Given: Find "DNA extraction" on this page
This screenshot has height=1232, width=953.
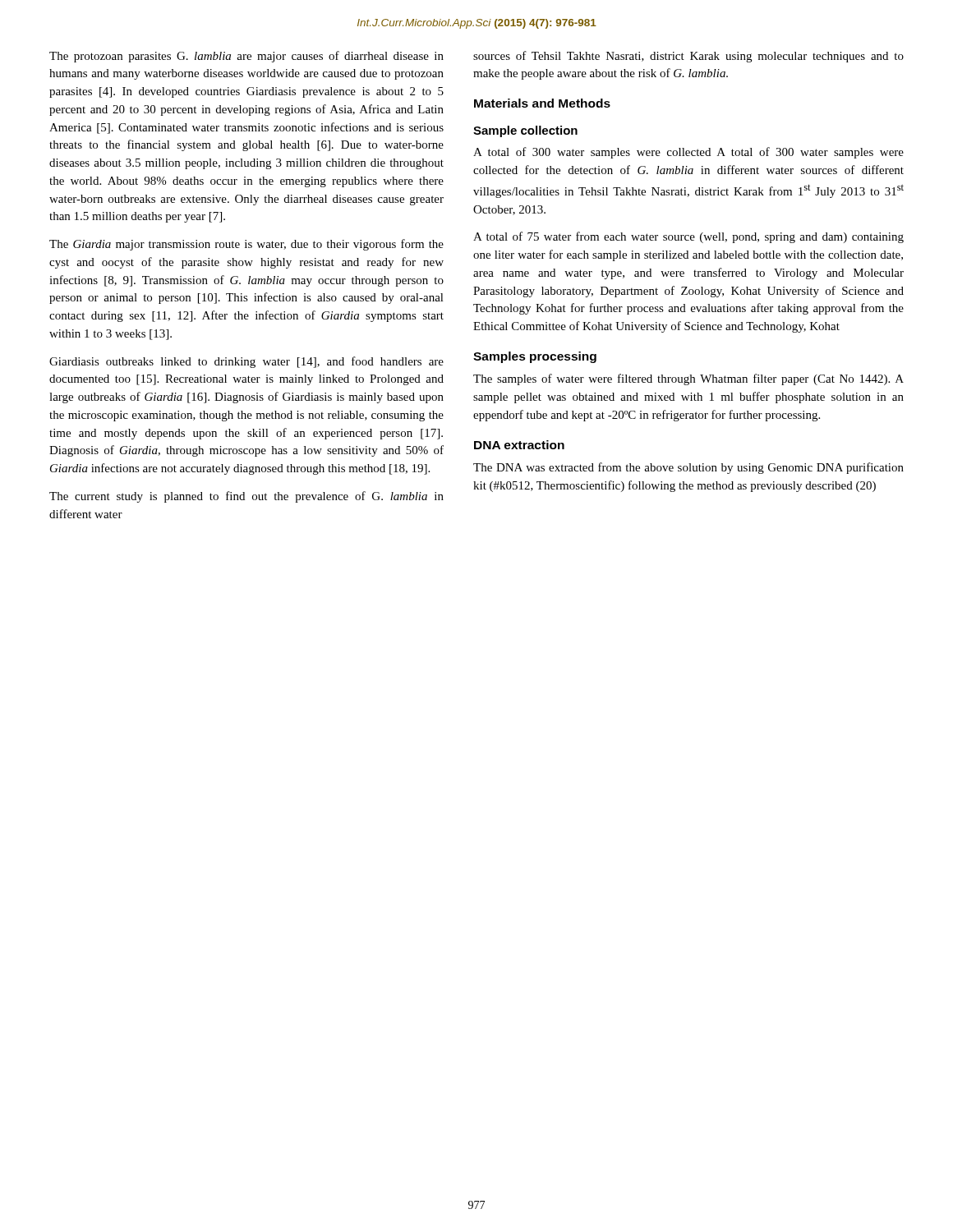Looking at the screenshot, I should 519,444.
